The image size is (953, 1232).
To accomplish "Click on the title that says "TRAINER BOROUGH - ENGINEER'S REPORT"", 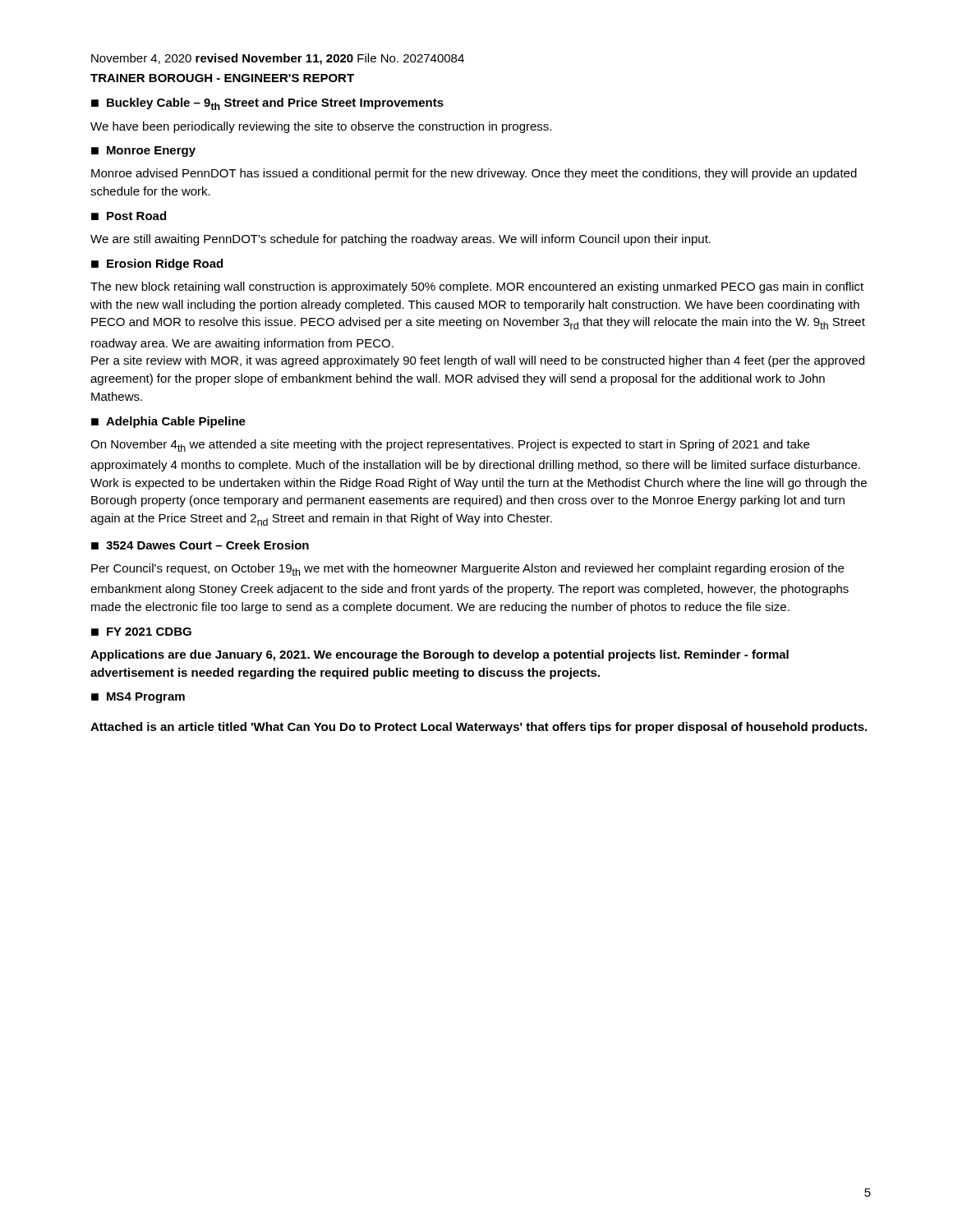I will [x=222, y=77].
